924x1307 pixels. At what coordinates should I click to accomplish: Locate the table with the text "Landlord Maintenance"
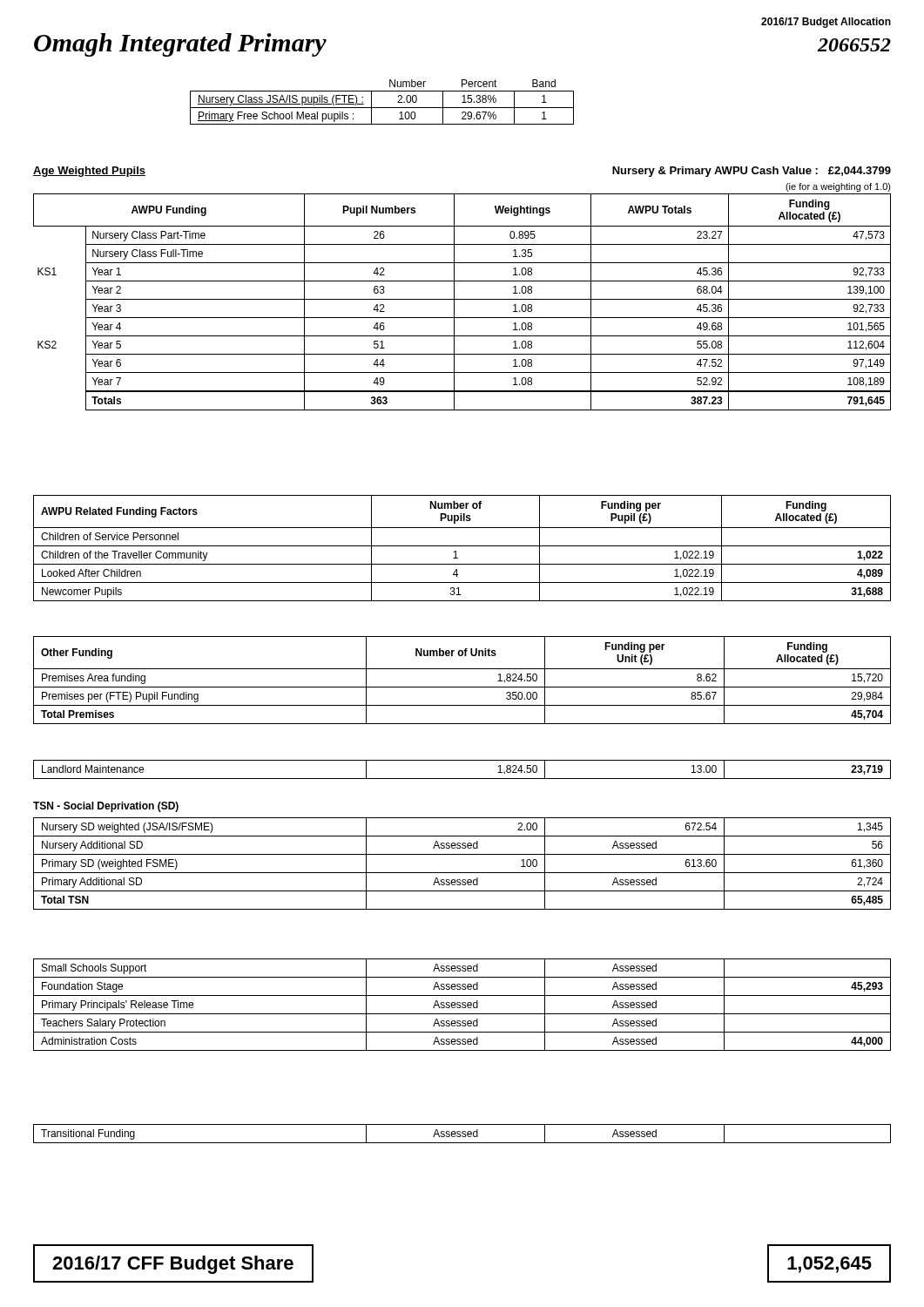[462, 769]
